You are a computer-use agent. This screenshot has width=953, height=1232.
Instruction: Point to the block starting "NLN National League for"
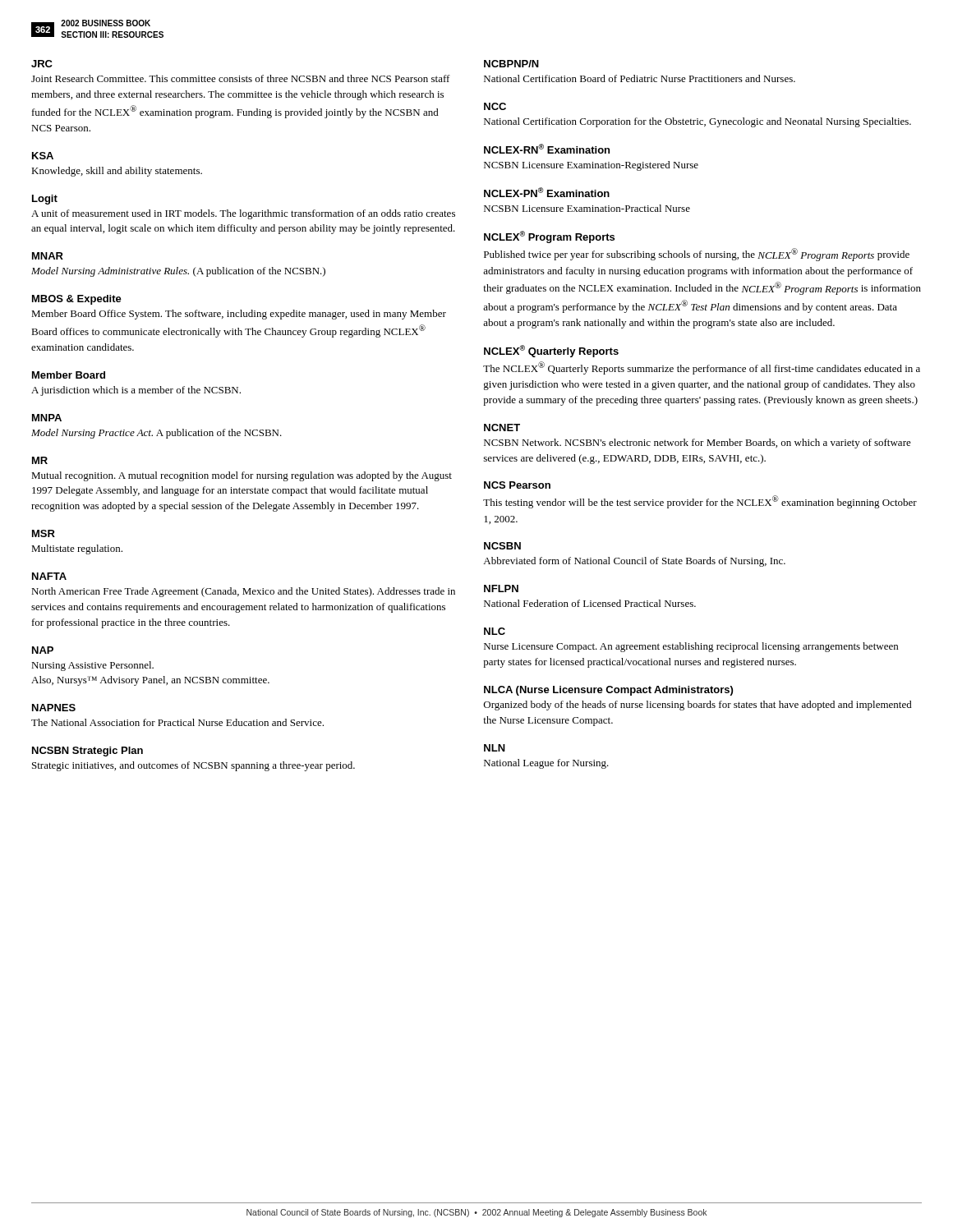tap(495, 748)
